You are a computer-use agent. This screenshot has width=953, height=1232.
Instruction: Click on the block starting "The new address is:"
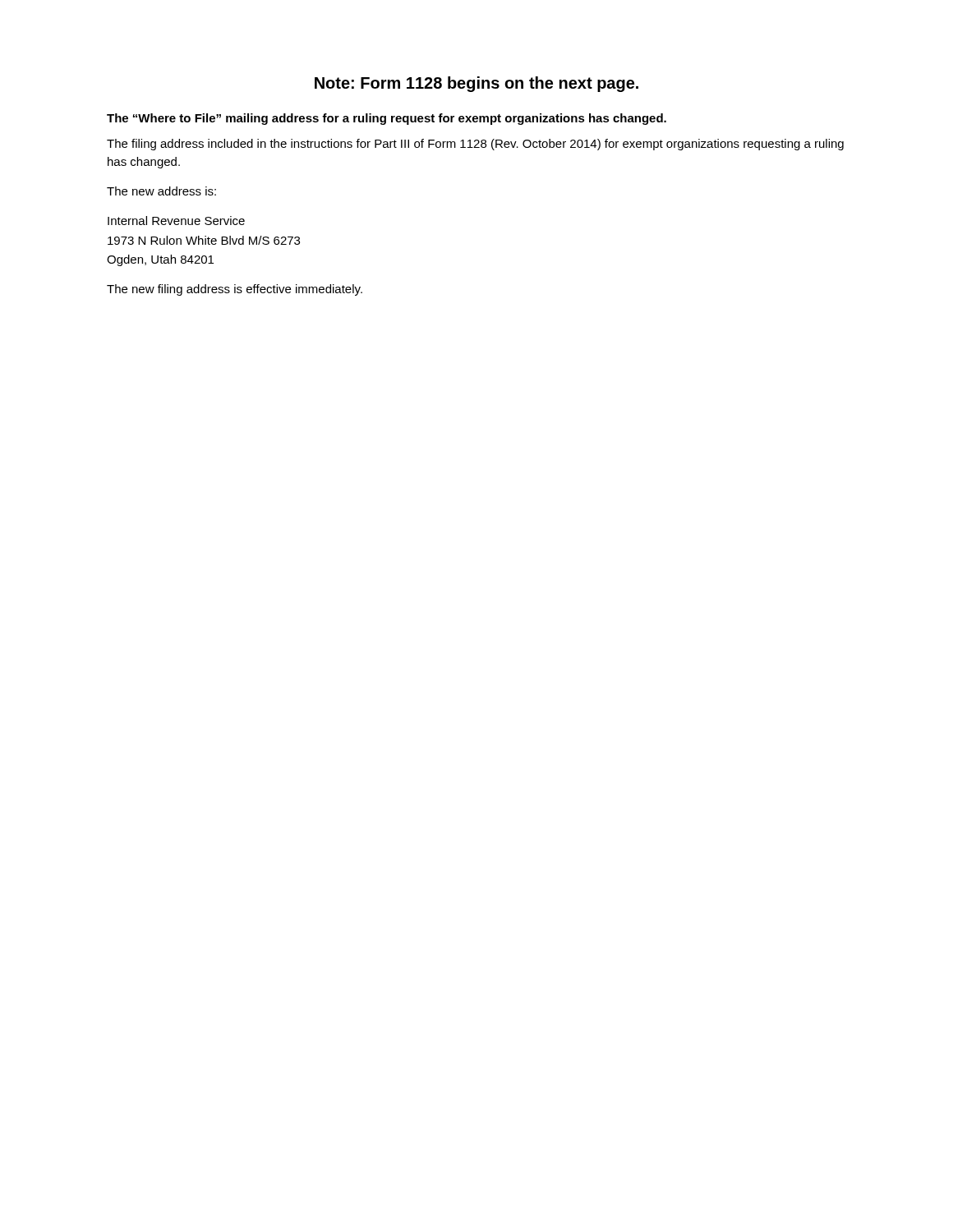(162, 191)
